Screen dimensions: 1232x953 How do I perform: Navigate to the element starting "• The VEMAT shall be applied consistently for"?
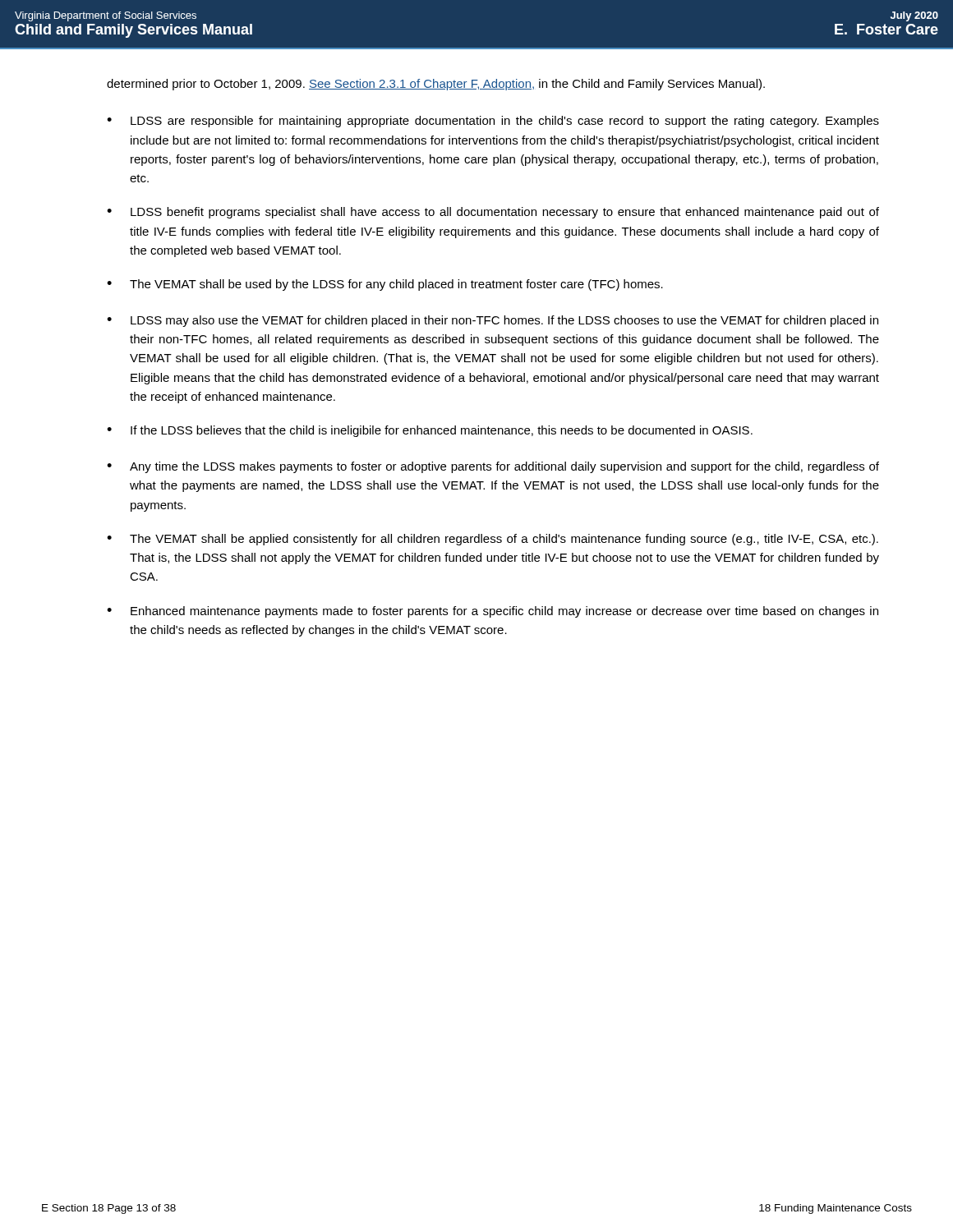pyautogui.click(x=493, y=557)
